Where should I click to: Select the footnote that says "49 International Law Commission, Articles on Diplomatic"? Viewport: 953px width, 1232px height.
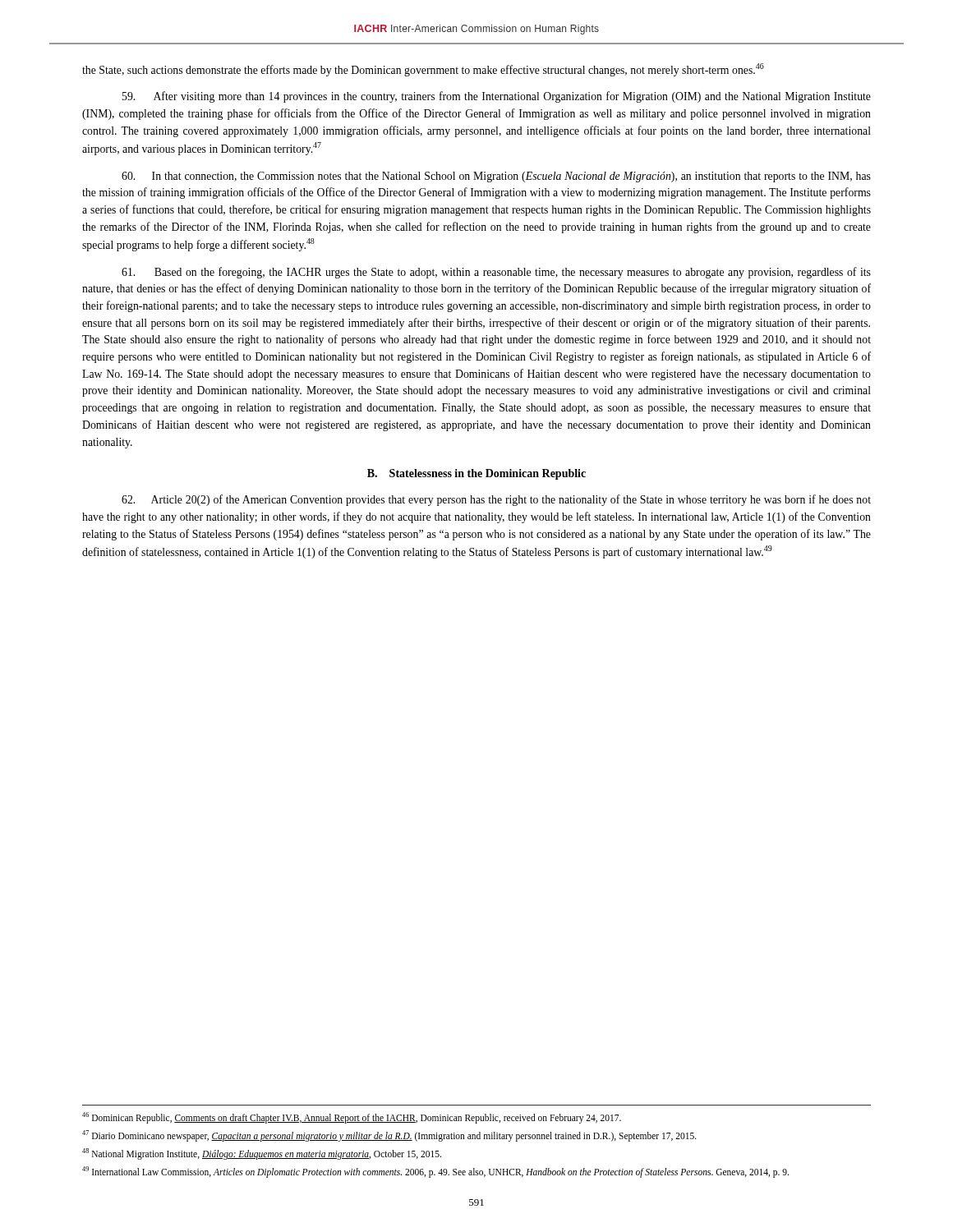pos(436,1171)
